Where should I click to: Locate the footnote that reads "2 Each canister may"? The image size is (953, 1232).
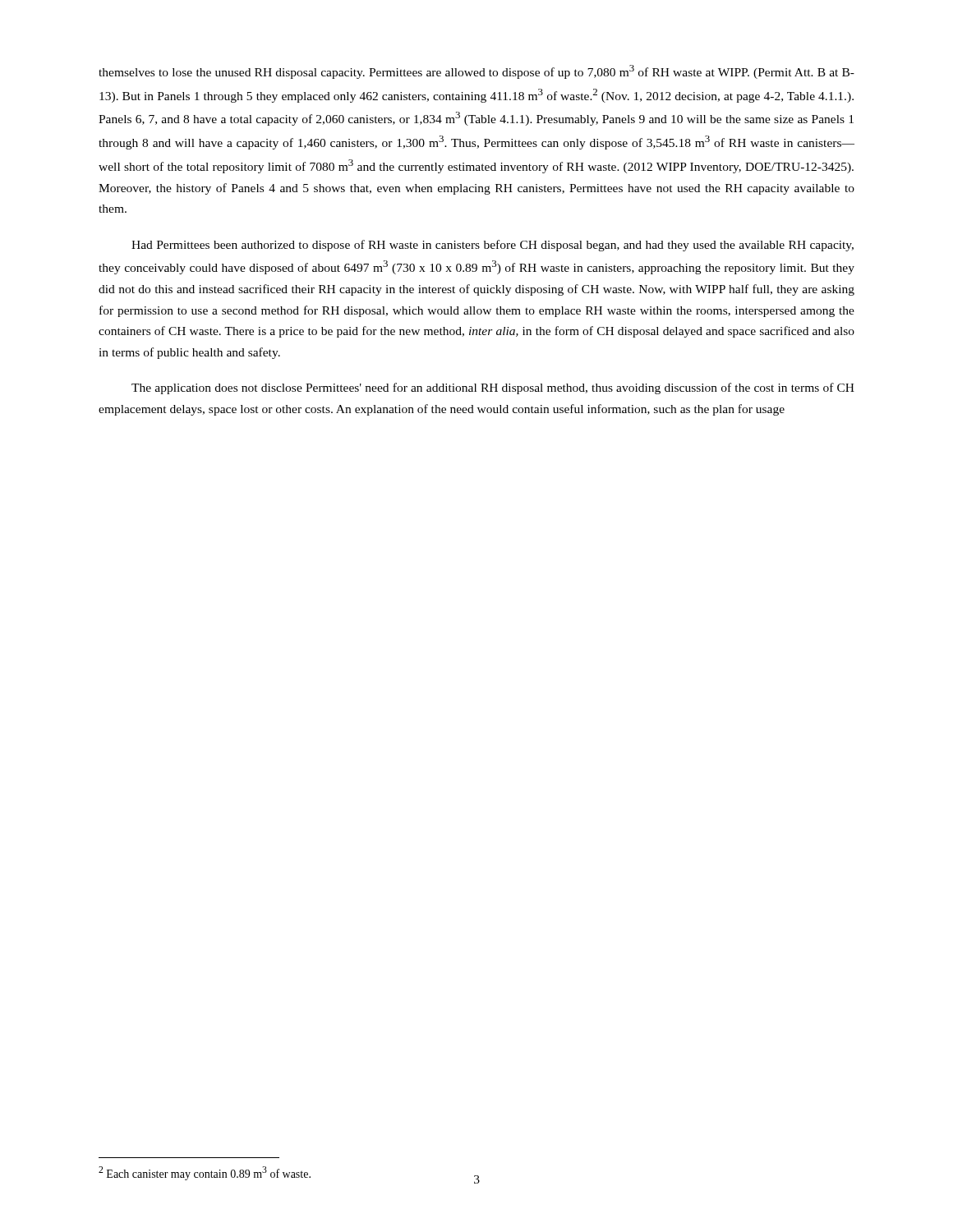click(242, 1170)
